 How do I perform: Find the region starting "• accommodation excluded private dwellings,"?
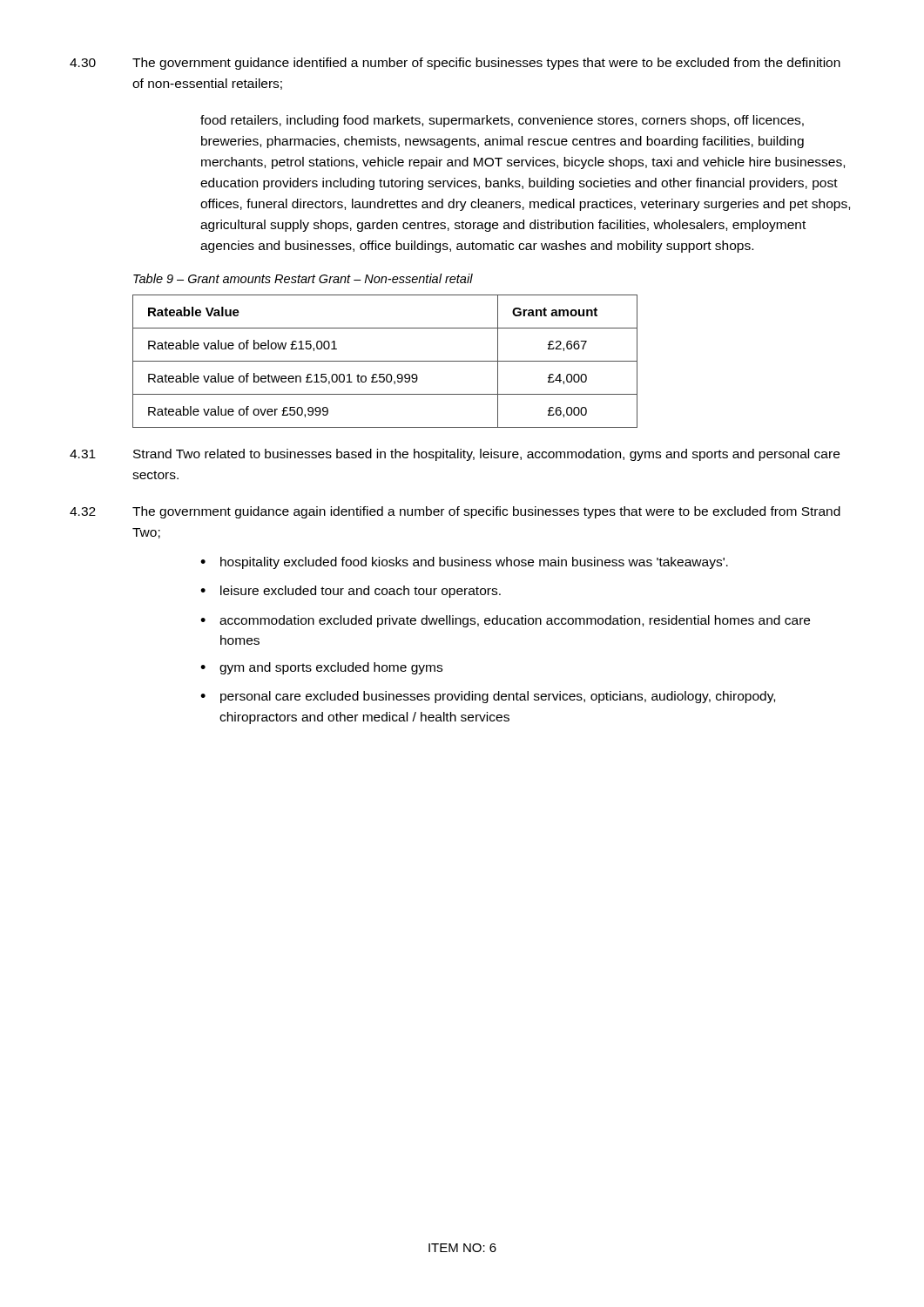(527, 630)
